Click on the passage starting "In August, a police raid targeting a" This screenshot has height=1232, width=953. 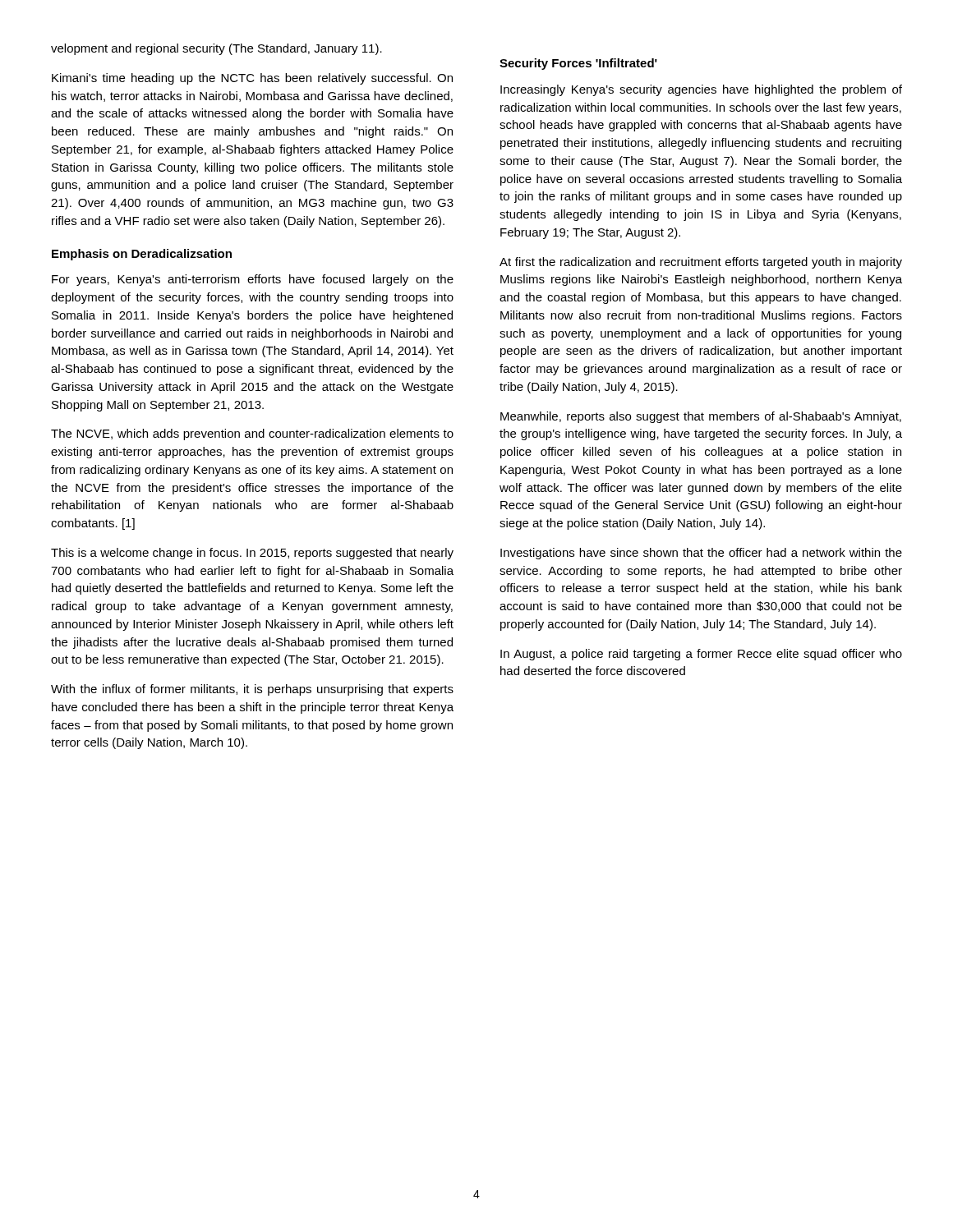point(701,662)
